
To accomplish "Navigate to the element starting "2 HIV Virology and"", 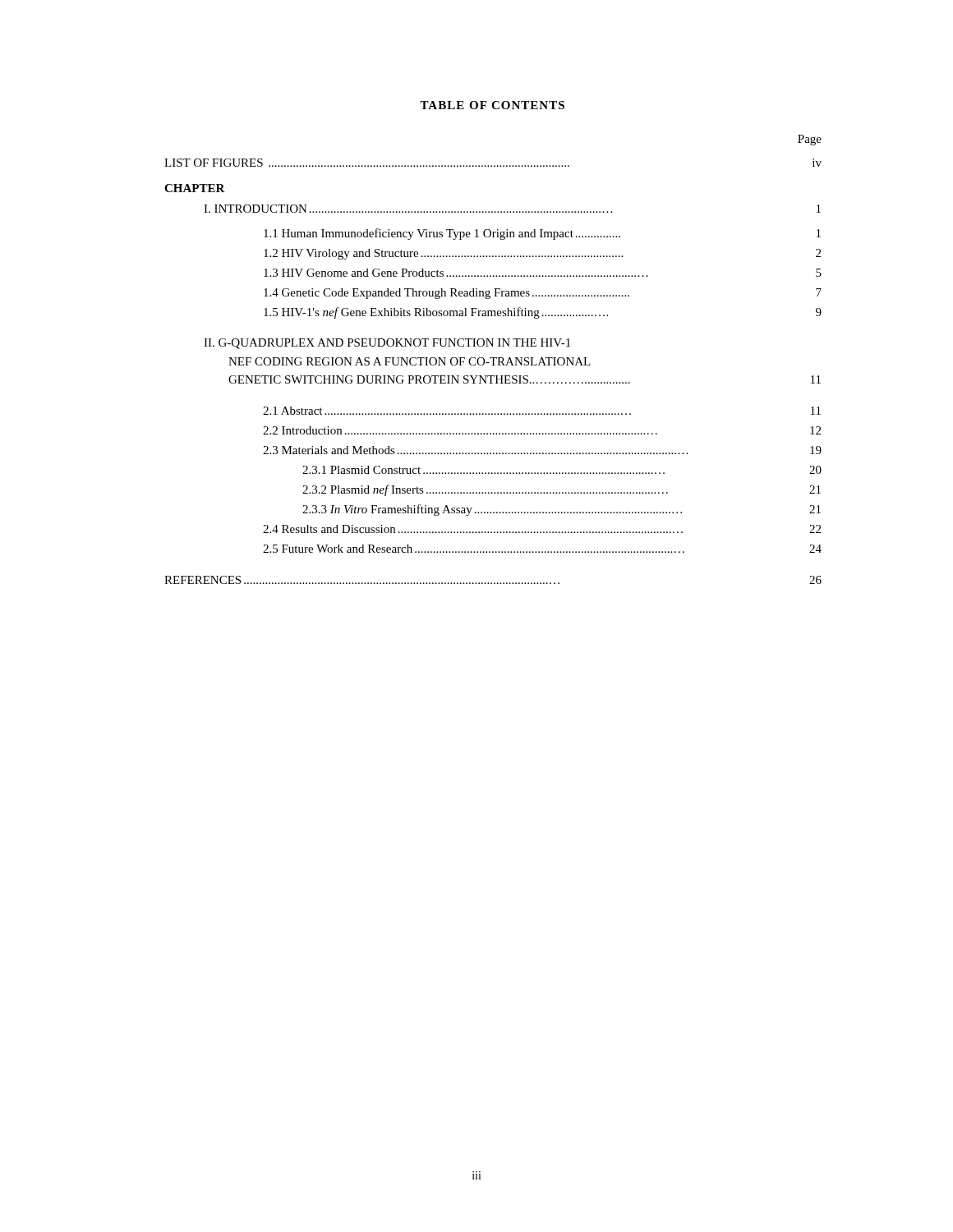I will pos(542,253).
